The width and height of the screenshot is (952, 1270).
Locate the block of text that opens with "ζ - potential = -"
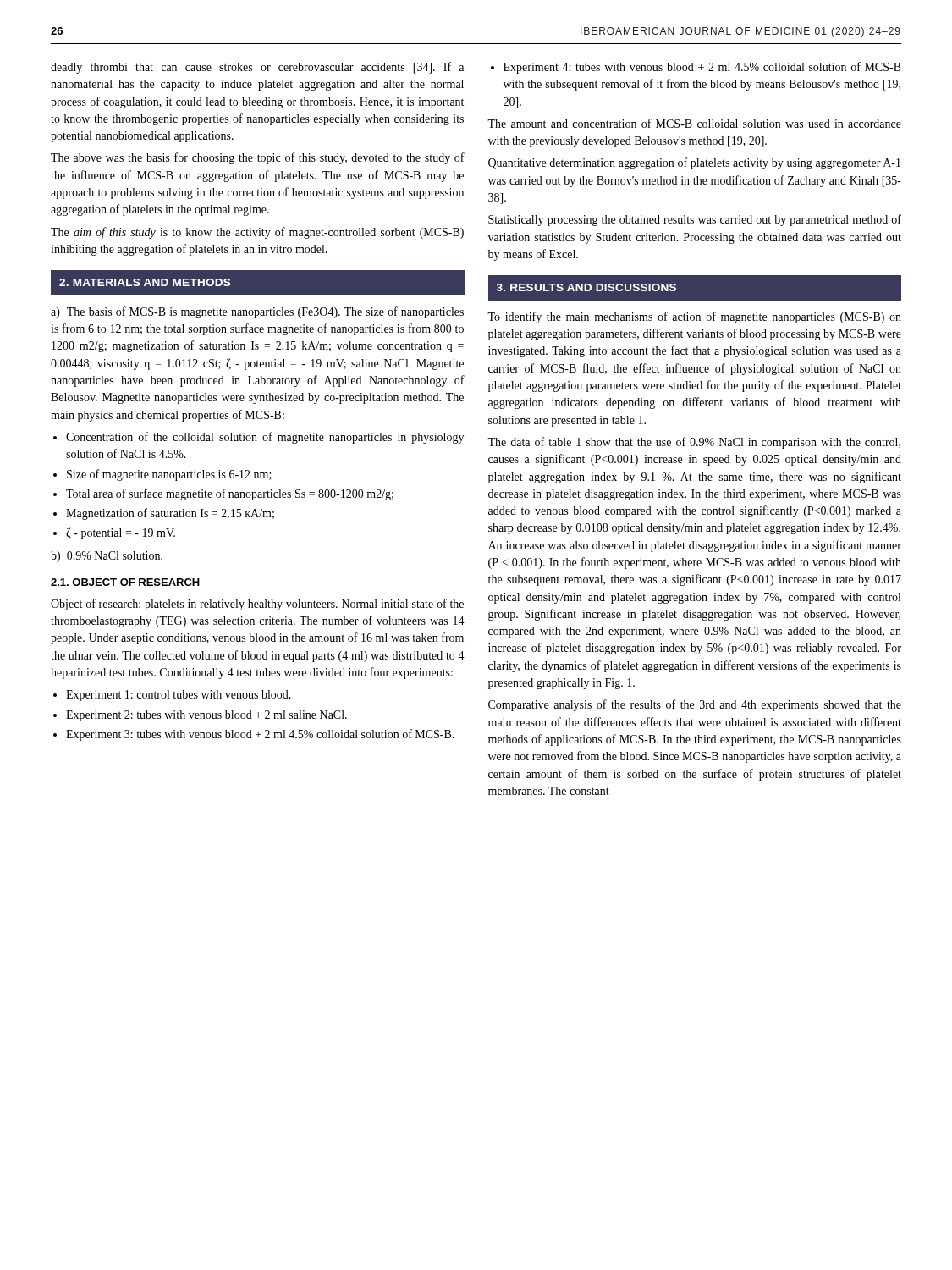(121, 533)
